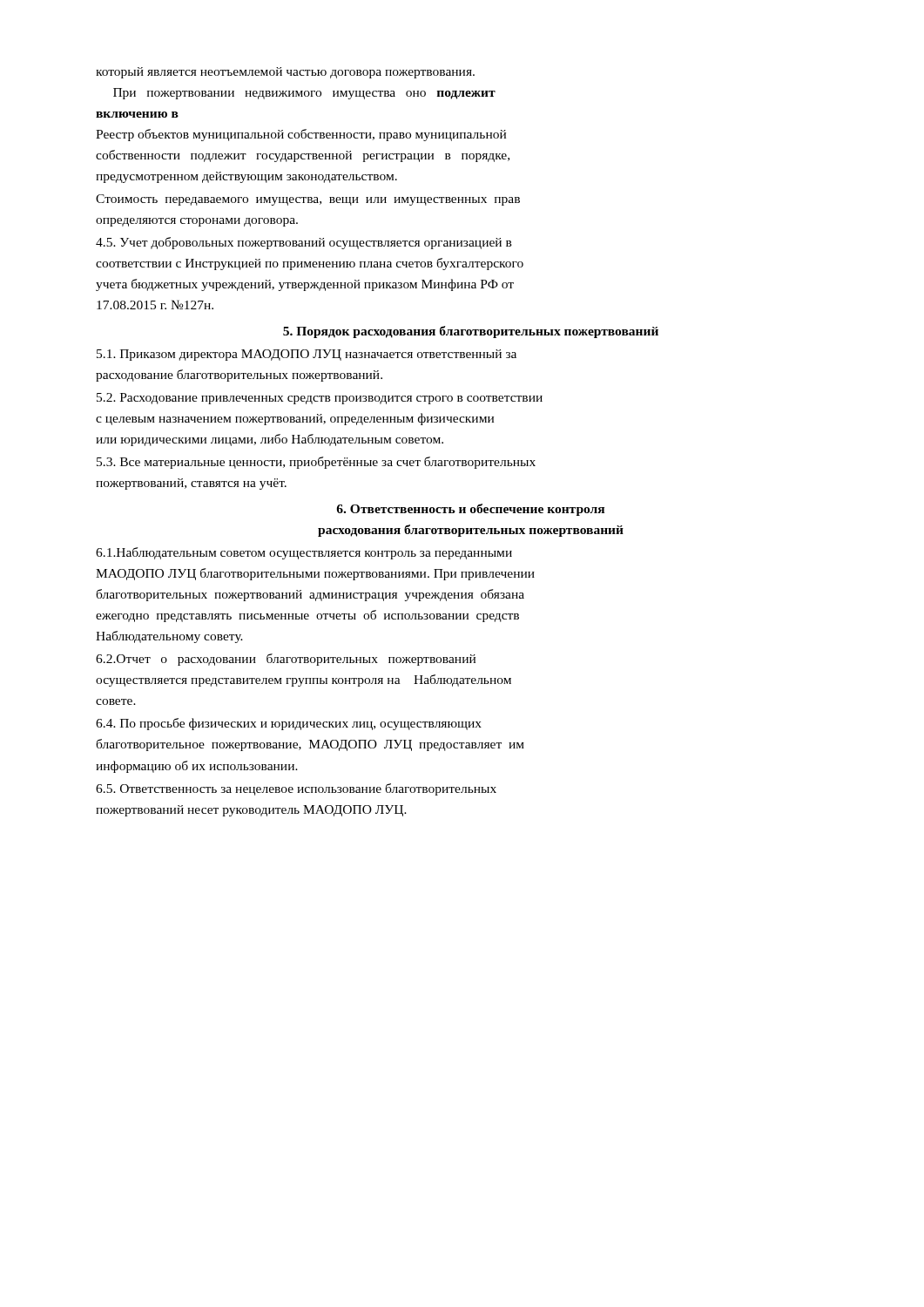The height and width of the screenshot is (1307, 924).
Task: Click the passage that begins "5. Ответственность за"
Action: click(x=296, y=798)
